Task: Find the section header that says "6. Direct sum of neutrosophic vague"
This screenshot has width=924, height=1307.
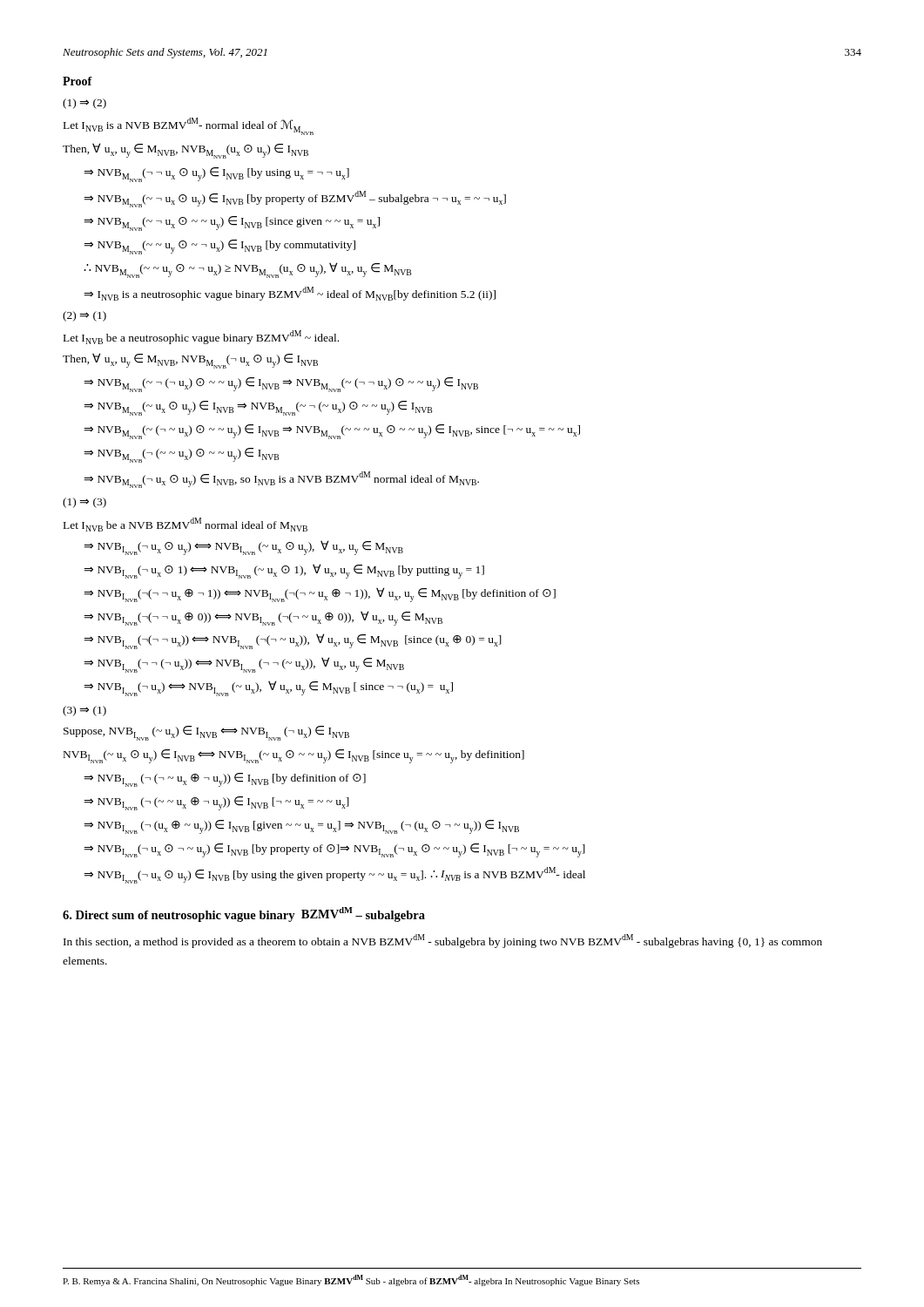Action: pos(244,914)
